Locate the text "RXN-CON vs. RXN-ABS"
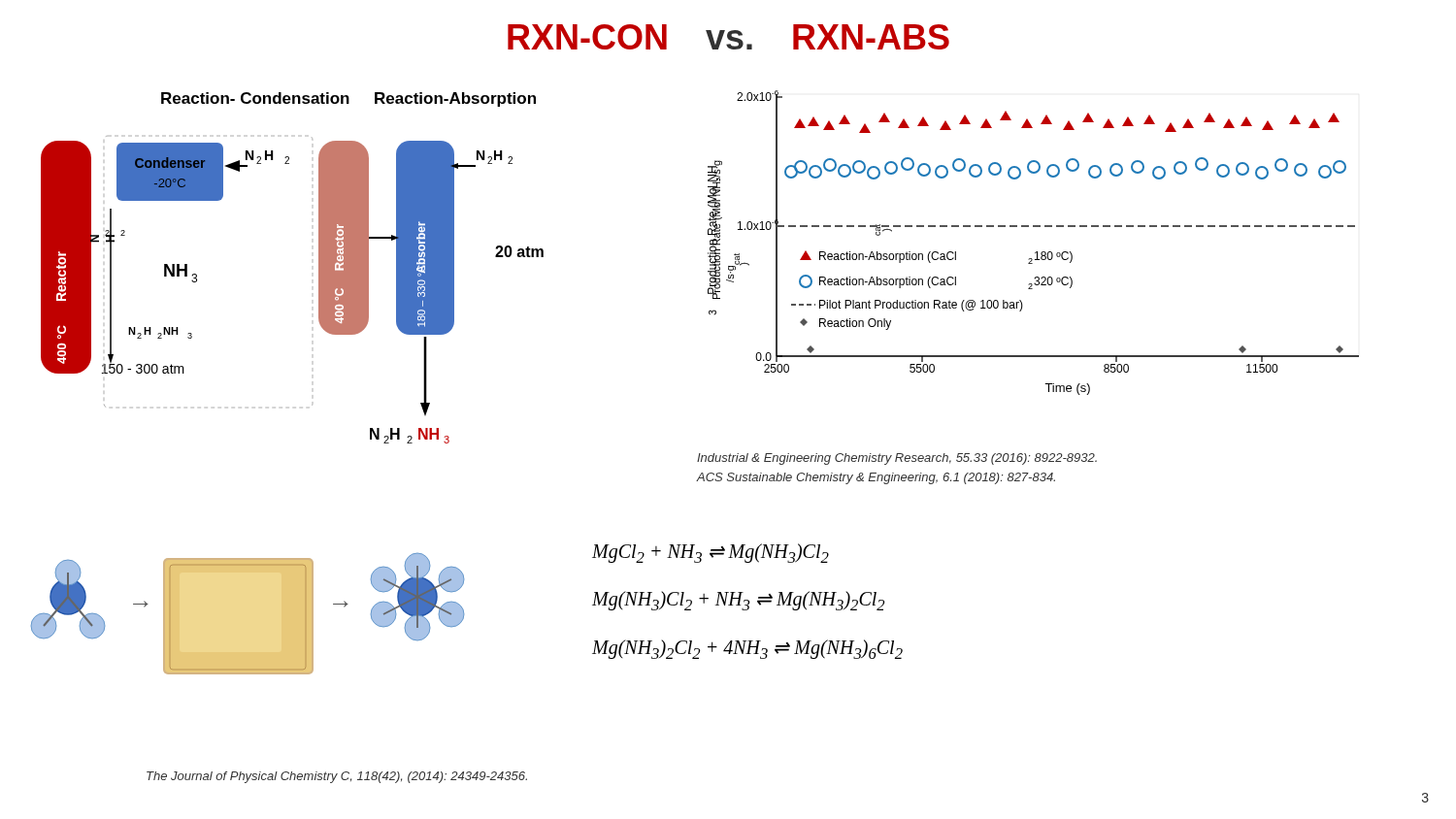This screenshot has width=1456, height=819. pyautogui.click(x=728, y=37)
